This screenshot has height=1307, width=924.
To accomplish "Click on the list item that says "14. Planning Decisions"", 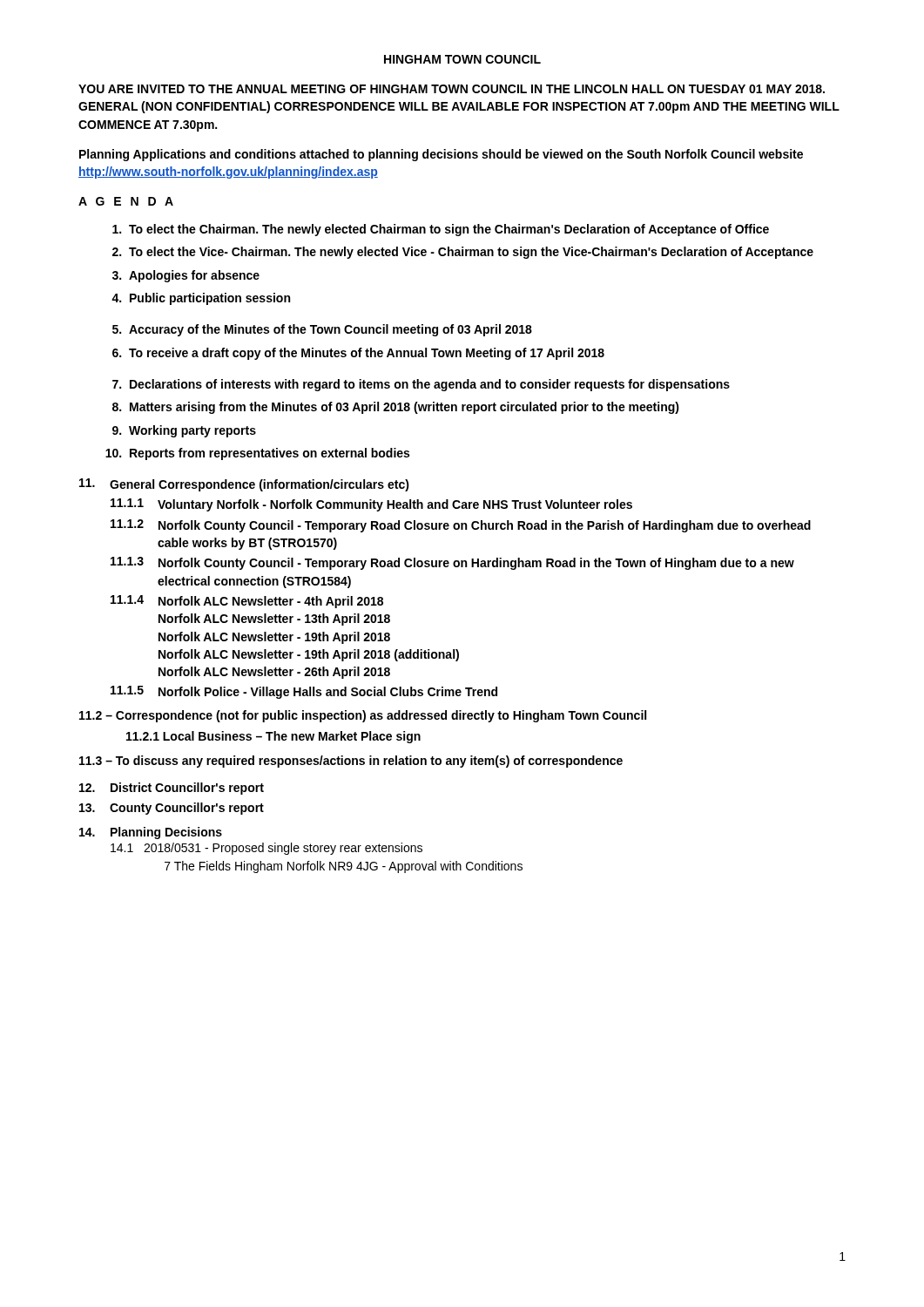I will 151,833.
